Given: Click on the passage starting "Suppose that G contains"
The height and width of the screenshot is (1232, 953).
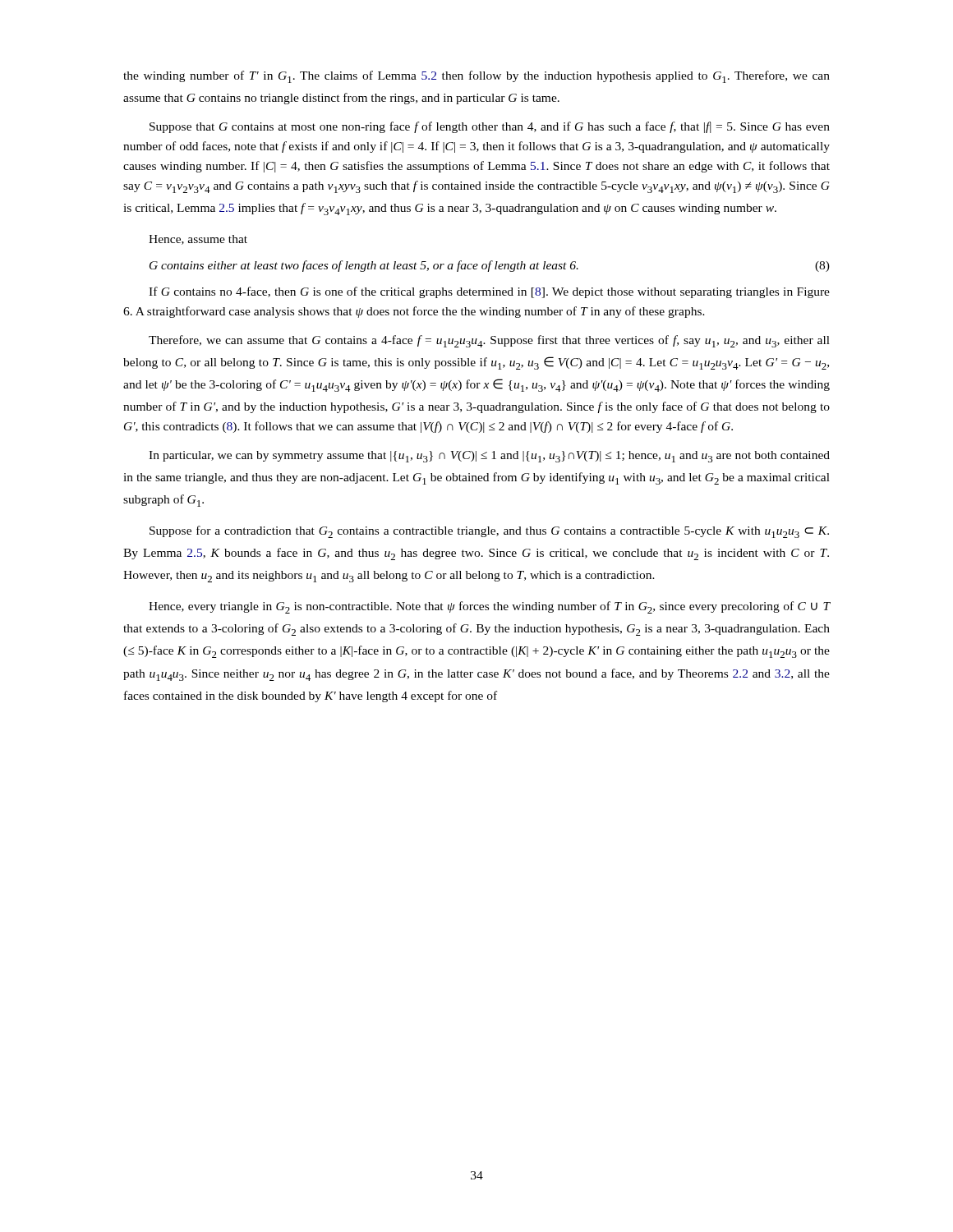Looking at the screenshot, I should (x=476, y=168).
